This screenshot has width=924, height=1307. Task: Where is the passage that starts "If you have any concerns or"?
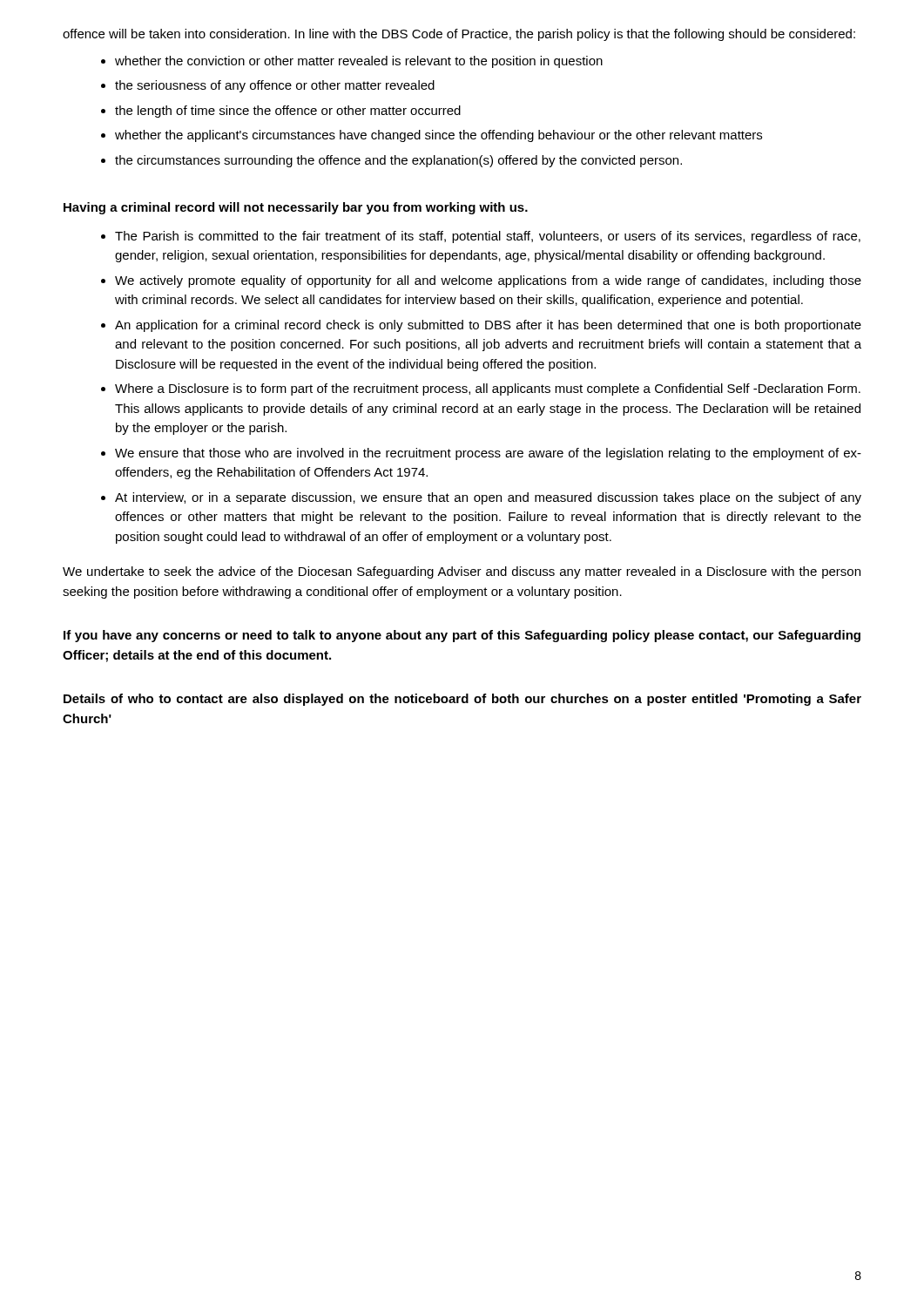[x=462, y=645]
